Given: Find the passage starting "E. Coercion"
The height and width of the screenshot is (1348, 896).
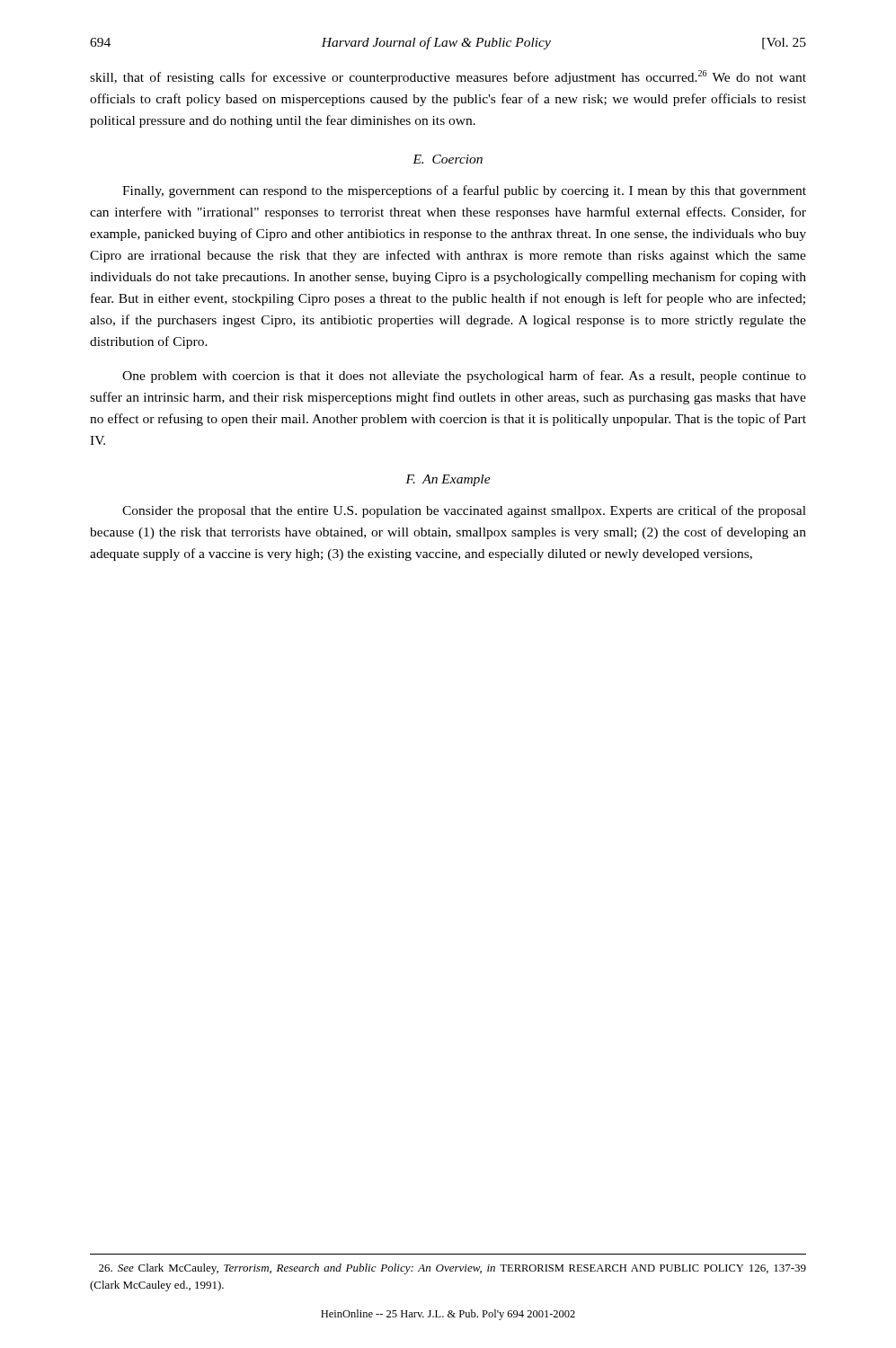Looking at the screenshot, I should click(448, 159).
